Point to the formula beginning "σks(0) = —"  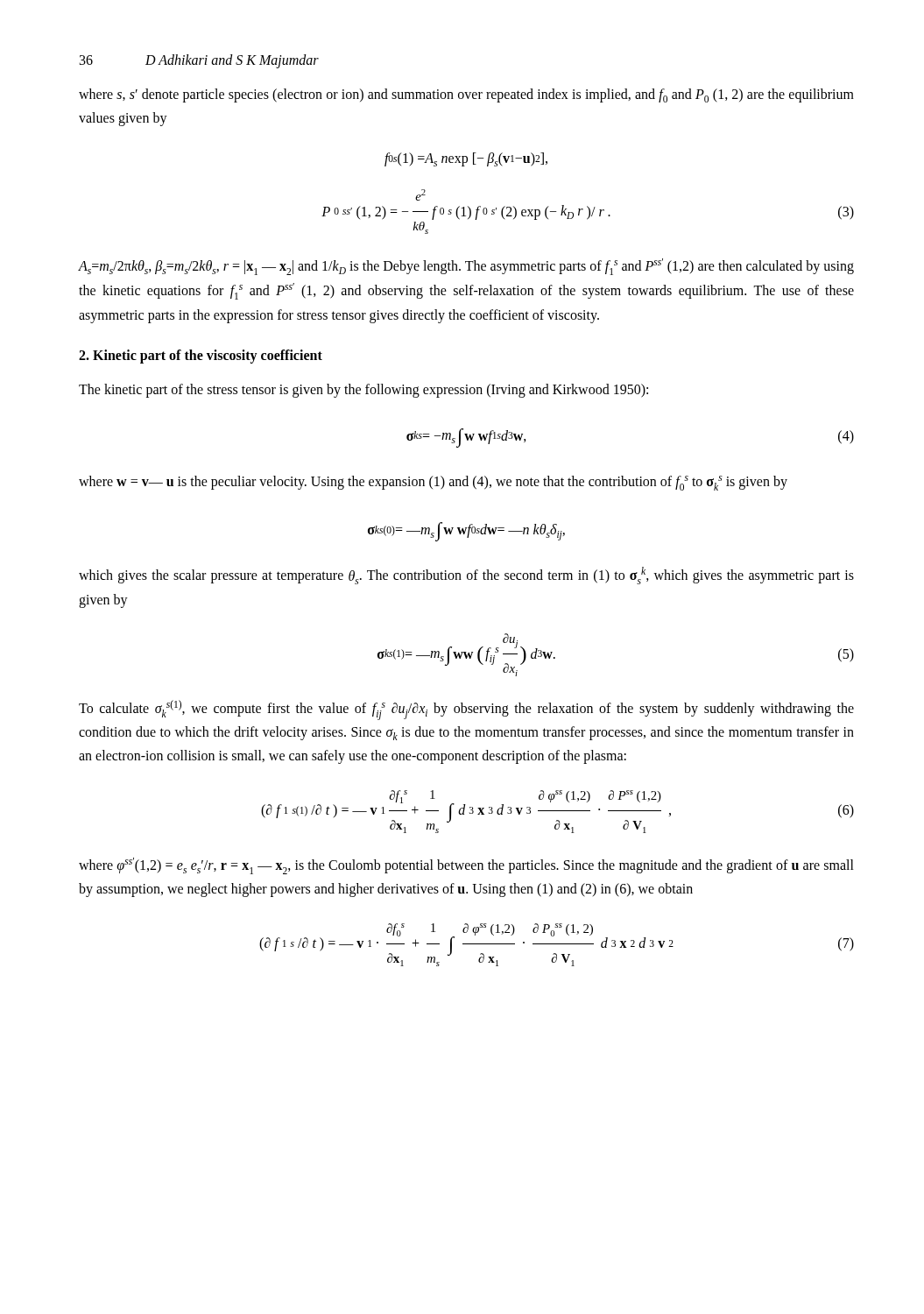point(466,530)
